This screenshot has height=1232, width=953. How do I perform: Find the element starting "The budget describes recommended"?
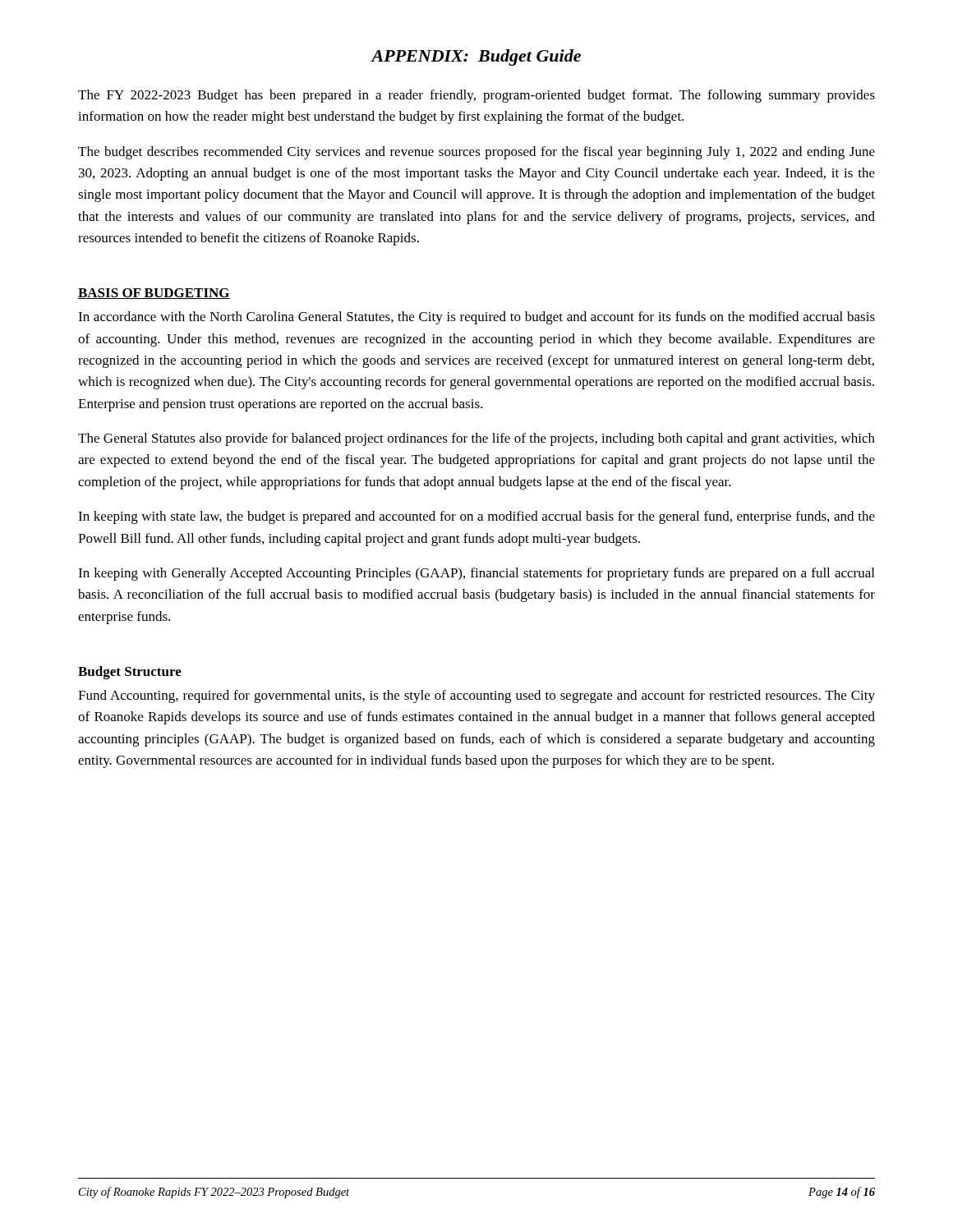click(476, 195)
